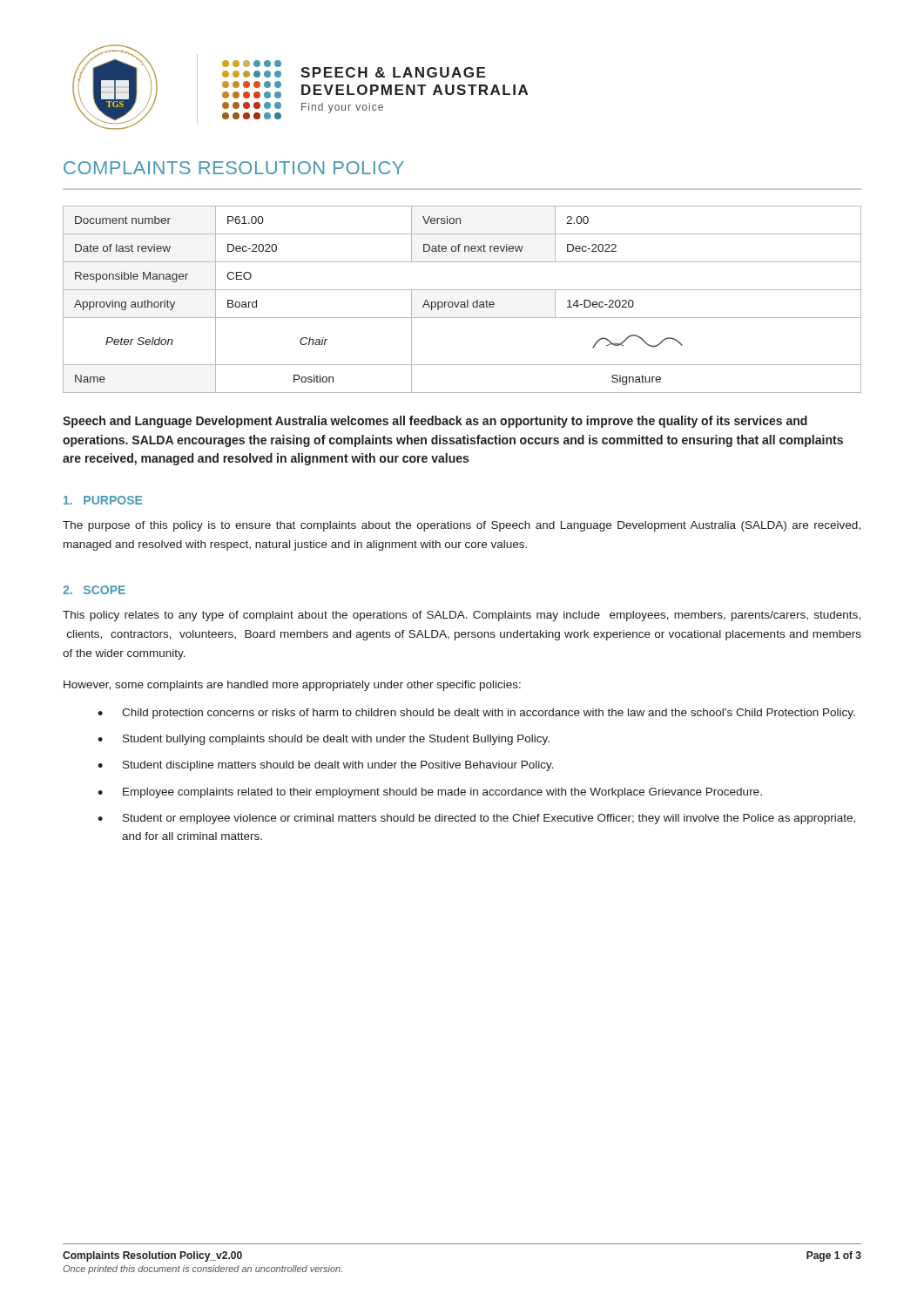924x1307 pixels.
Task: Find the text block that says "However, some complaints are handled more"
Action: click(x=292, y=685)
